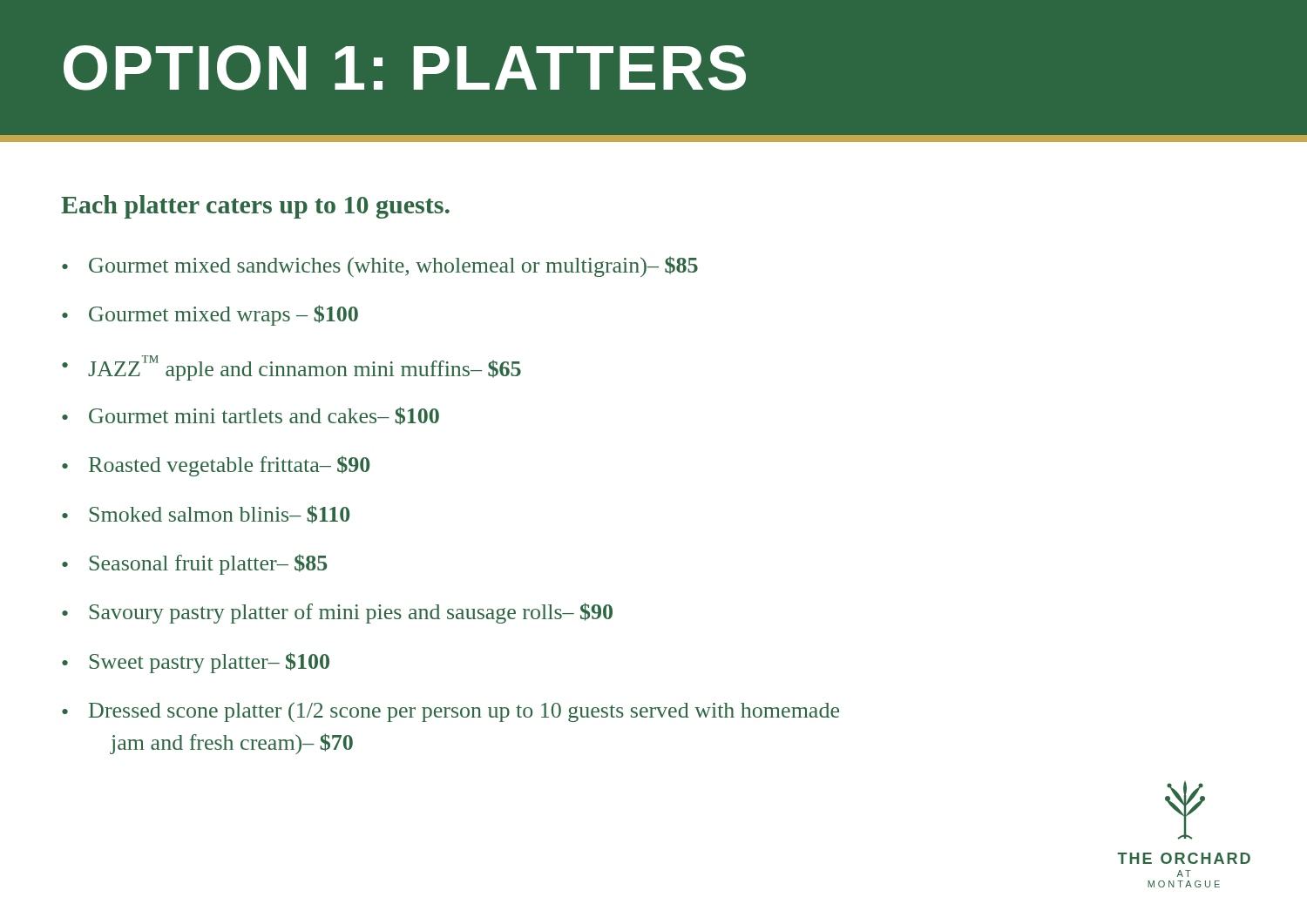
Task: Find the element starting "• Savoury pastry platter of mini"
Action: click(337, 614)
